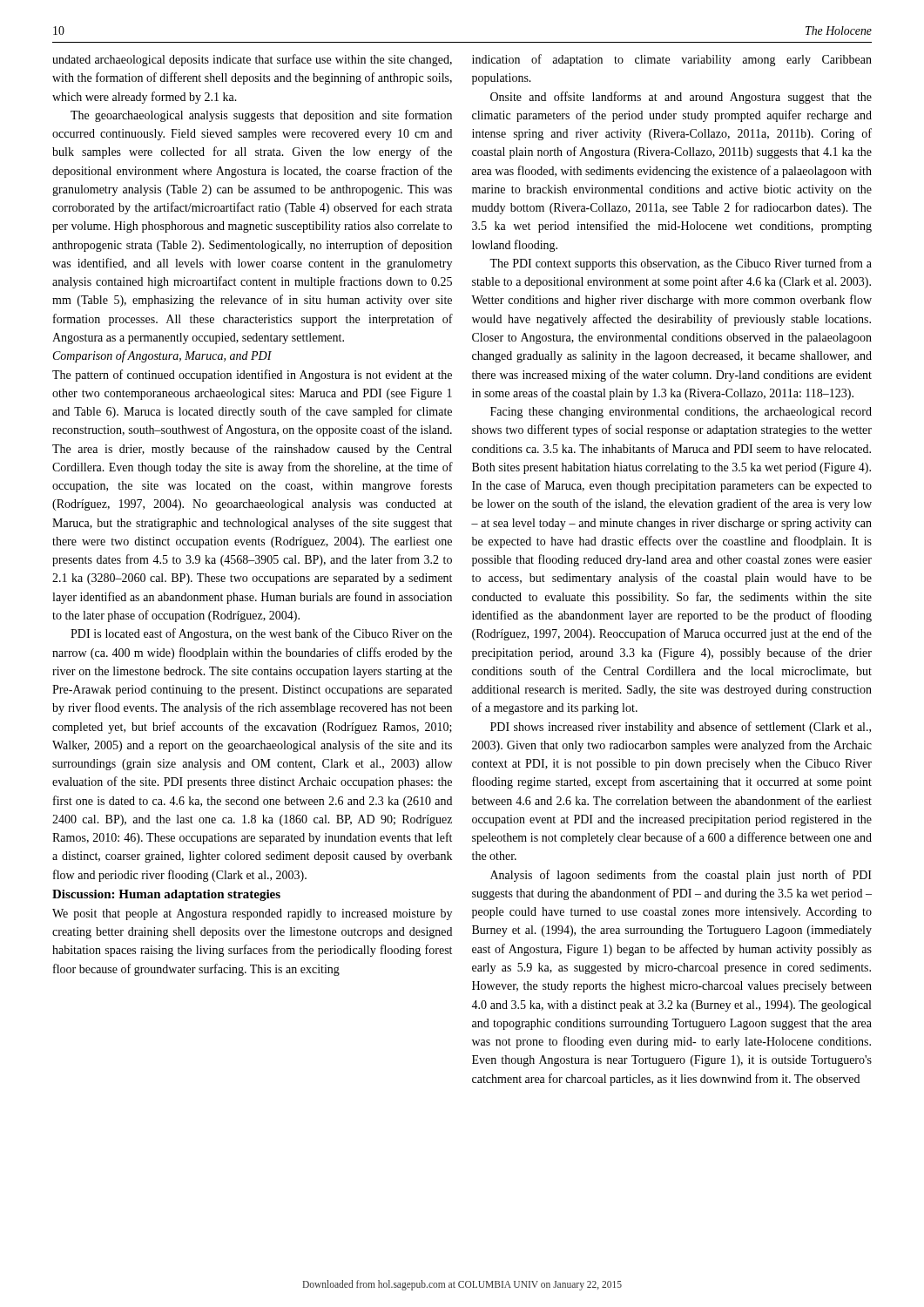Find the block on this page that starts "The pattern of"
The width and height of the screenshot is (924, 1307).
pos(252,625)
